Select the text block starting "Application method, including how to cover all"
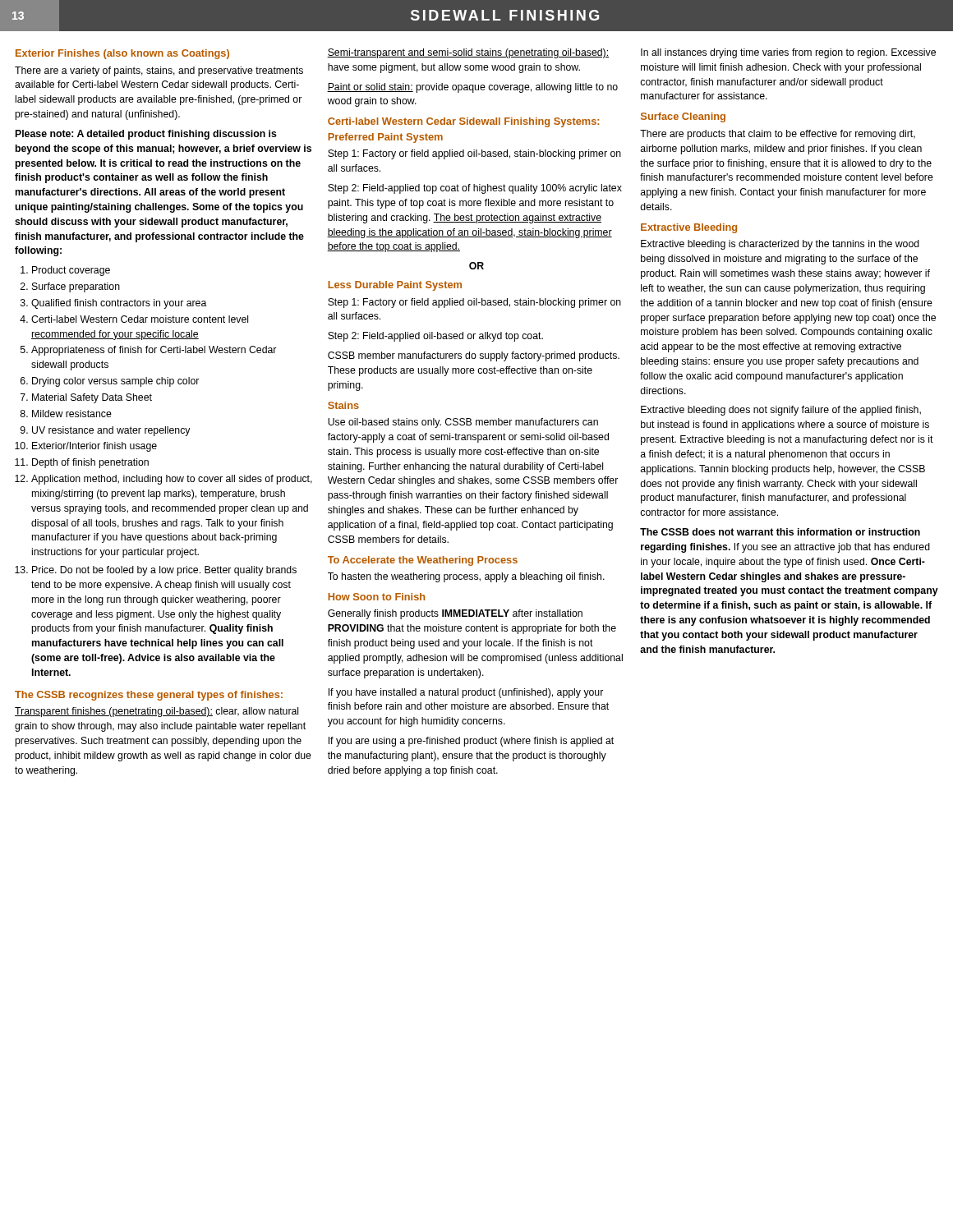The image size is (953, 1232). click(172, 516)
